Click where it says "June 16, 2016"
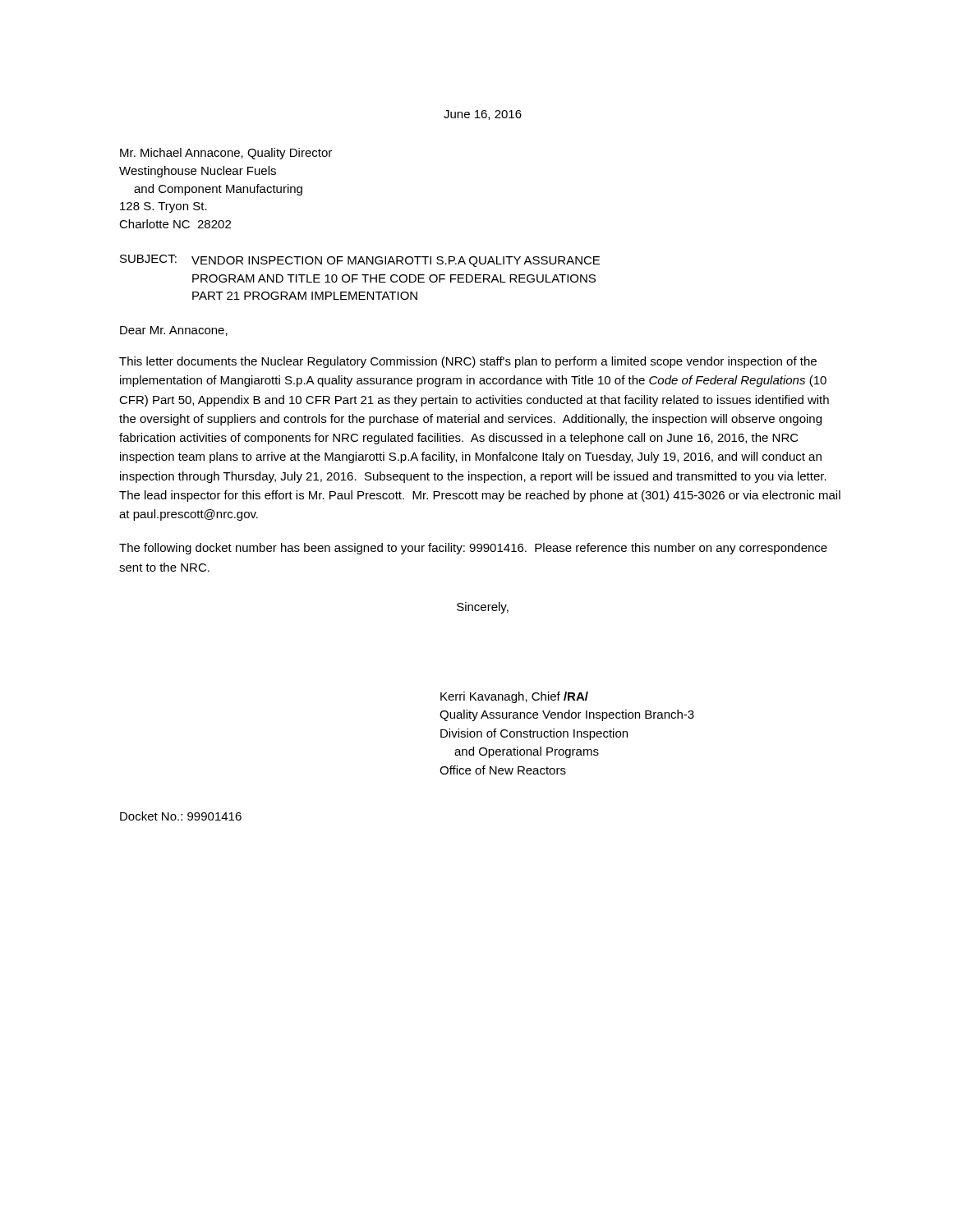Image resolution: width=953 pixels, height=1232 pixels. [483, 114]
